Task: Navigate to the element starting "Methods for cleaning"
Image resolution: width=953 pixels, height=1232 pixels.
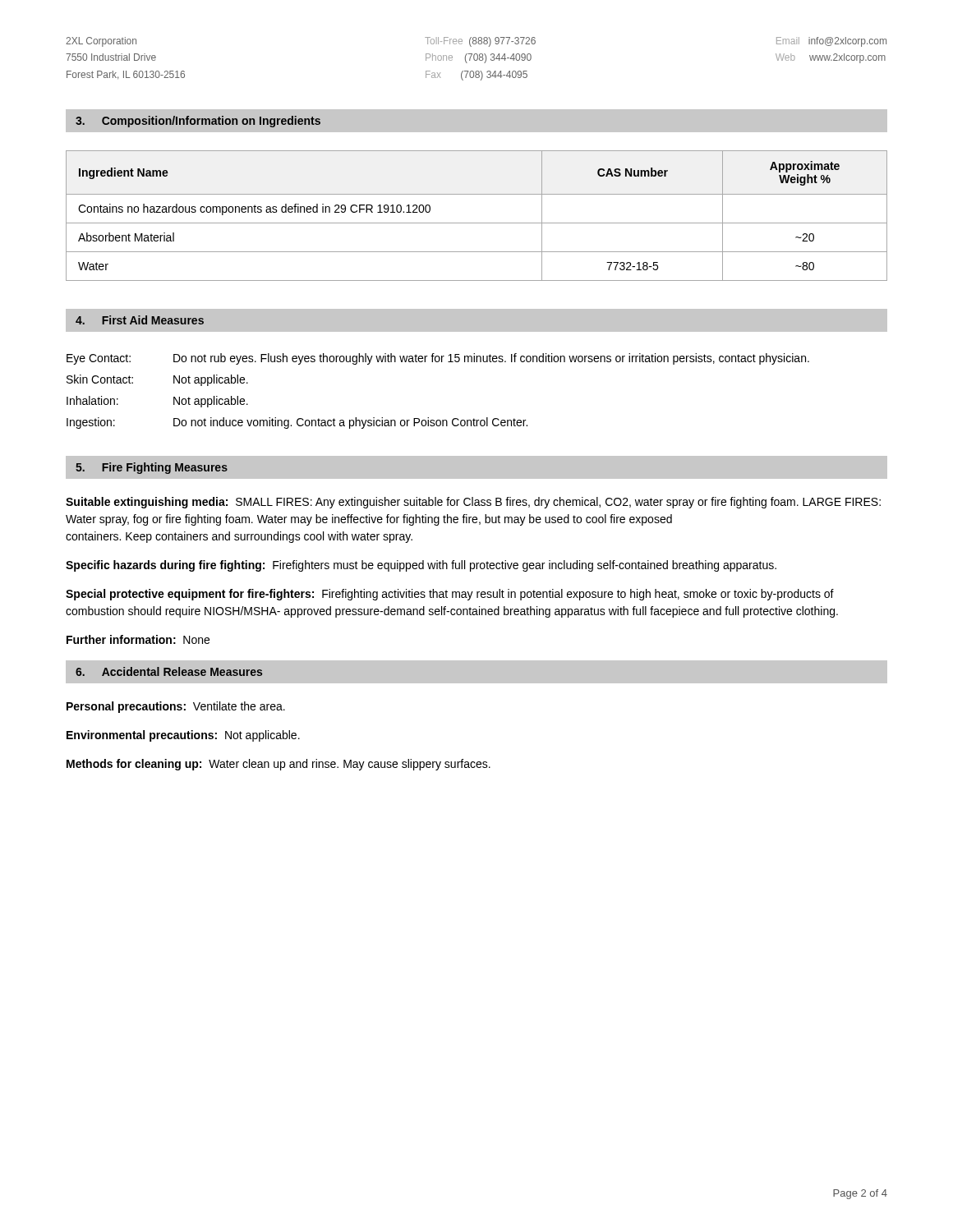Action: click(x=278, y=764)
